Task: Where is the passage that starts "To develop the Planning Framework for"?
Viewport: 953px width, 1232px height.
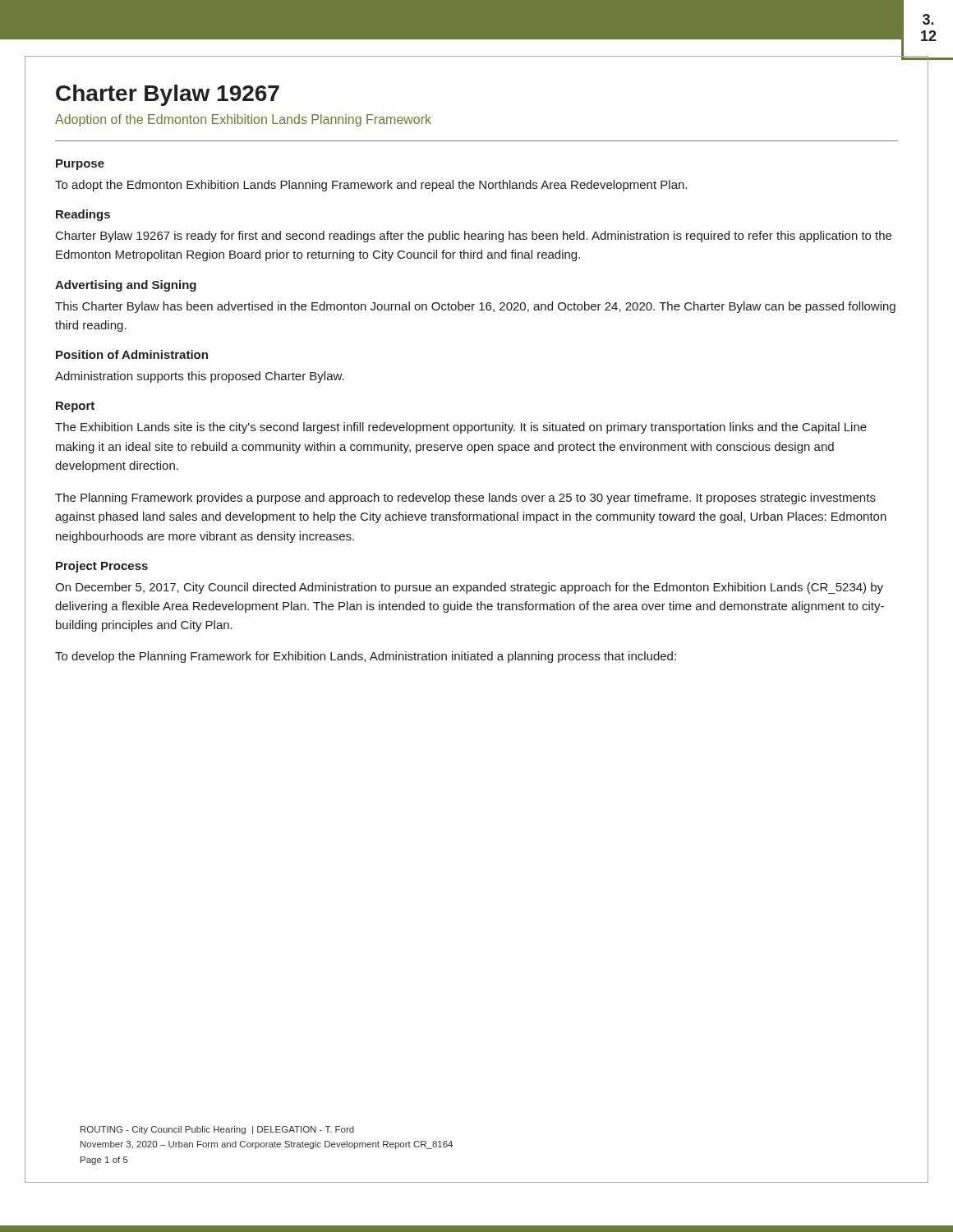Action: tap(476, 656)
